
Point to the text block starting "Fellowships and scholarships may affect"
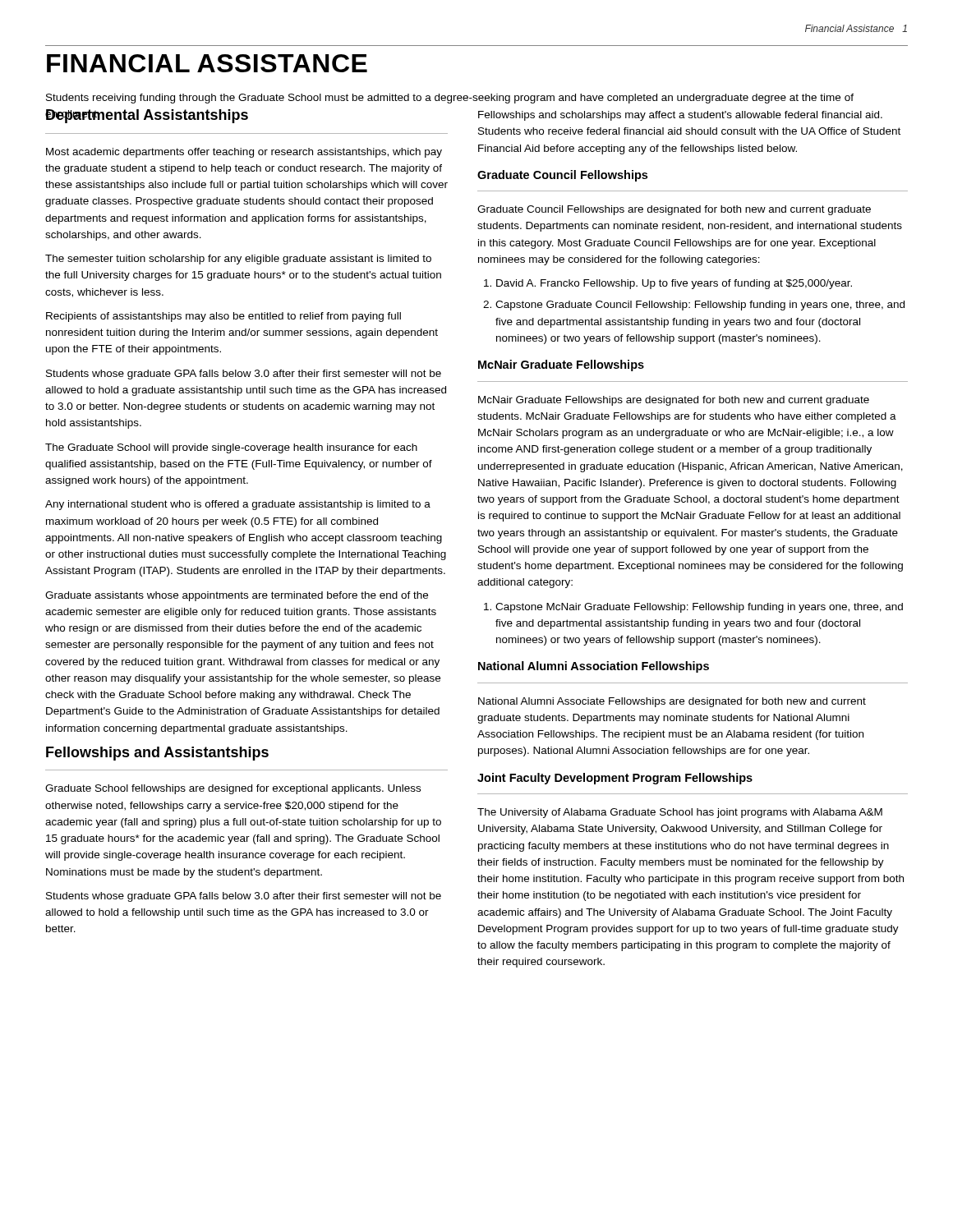(x=693, y=132)
